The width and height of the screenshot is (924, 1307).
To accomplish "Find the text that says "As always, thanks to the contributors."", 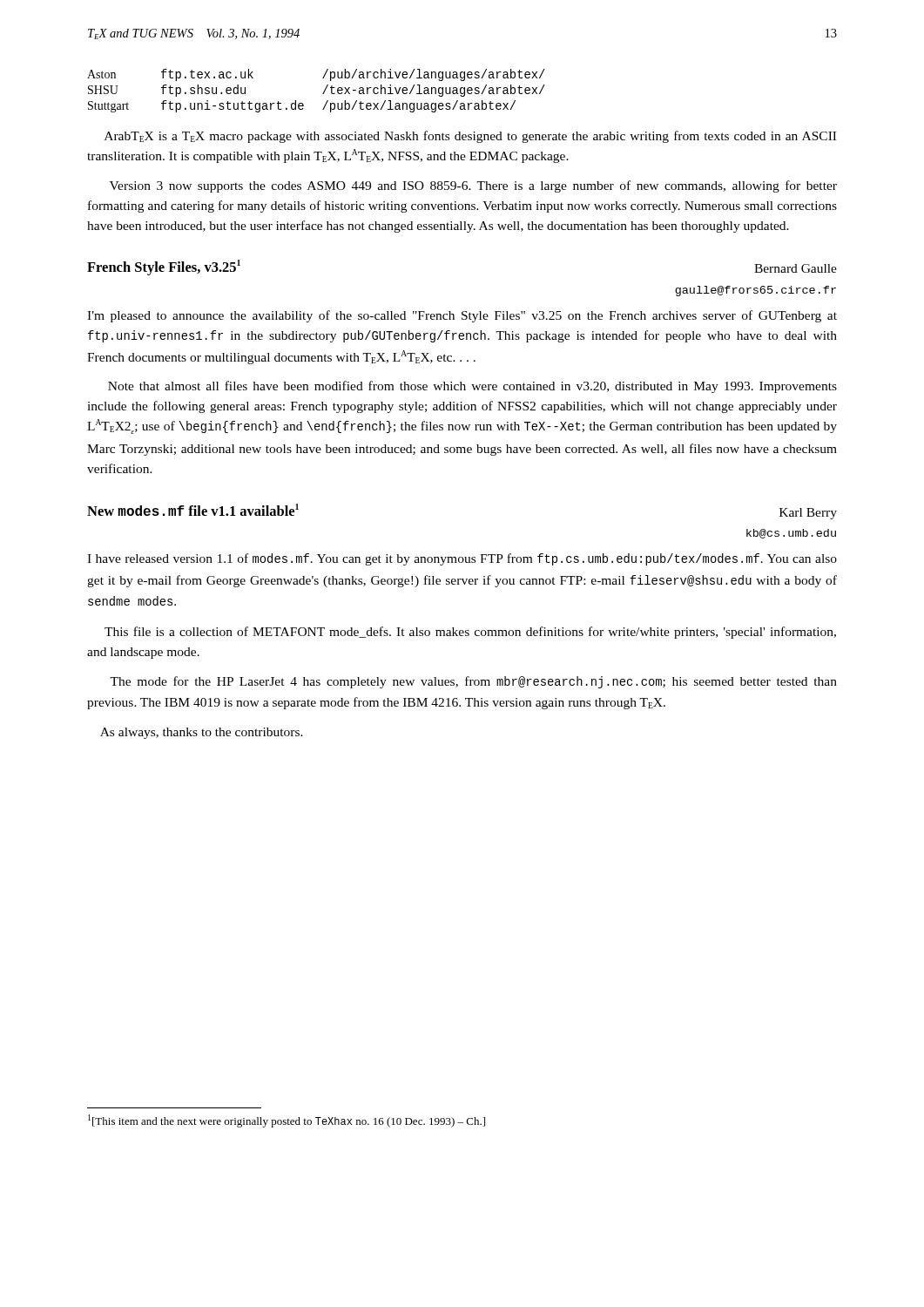I will coord(195,731).
